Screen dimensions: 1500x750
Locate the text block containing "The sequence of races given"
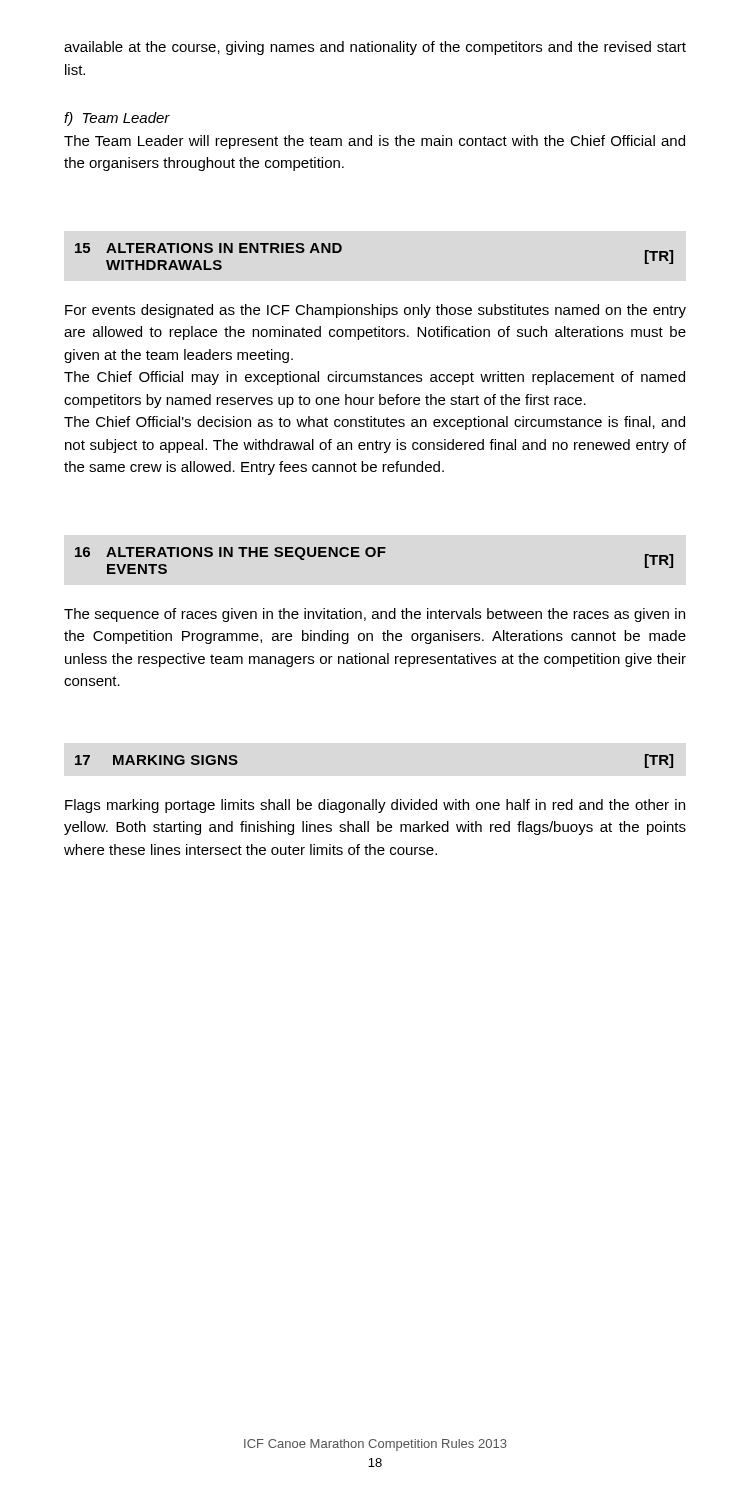point(375,647)
